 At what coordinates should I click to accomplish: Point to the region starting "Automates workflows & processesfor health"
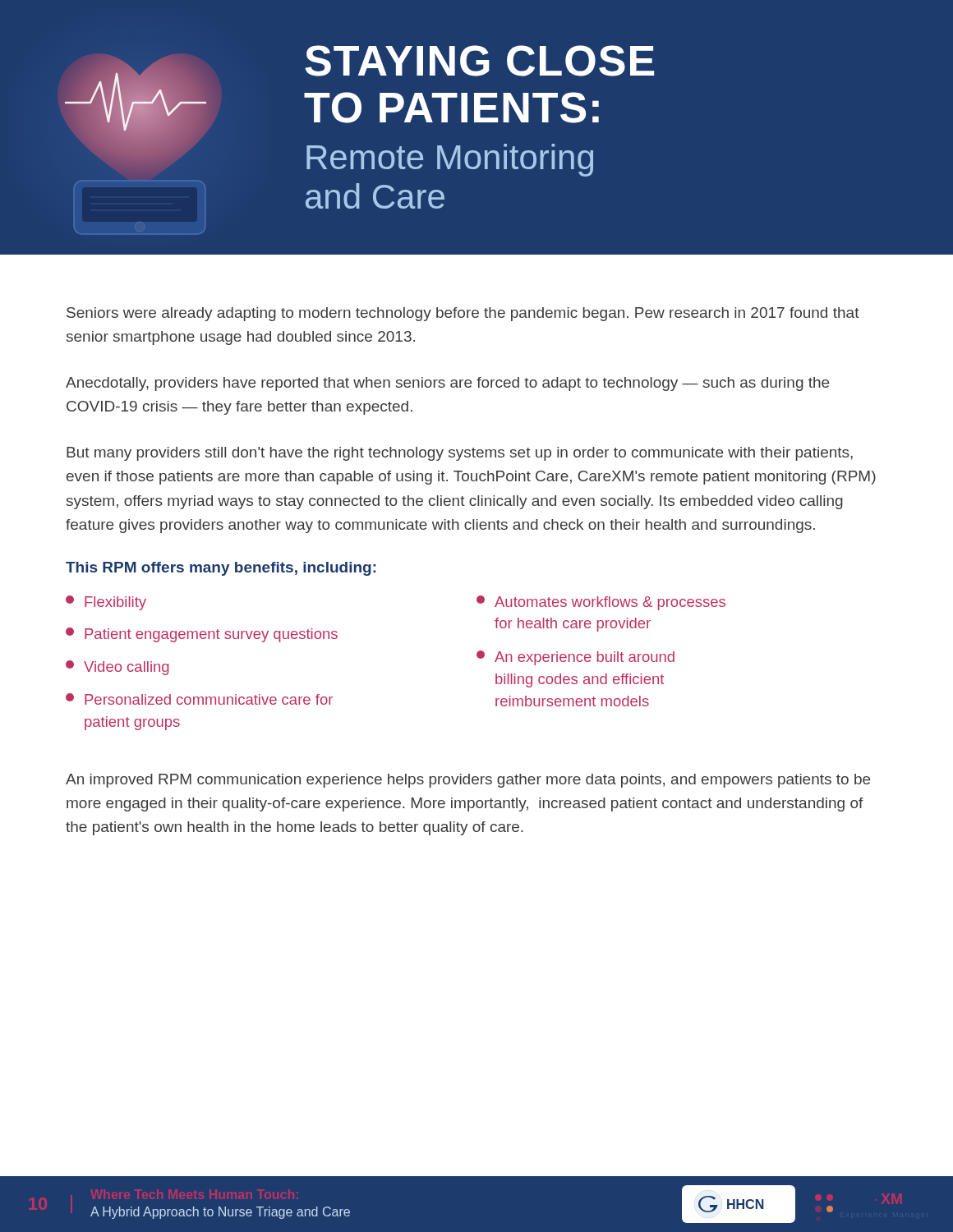point(601,613)
